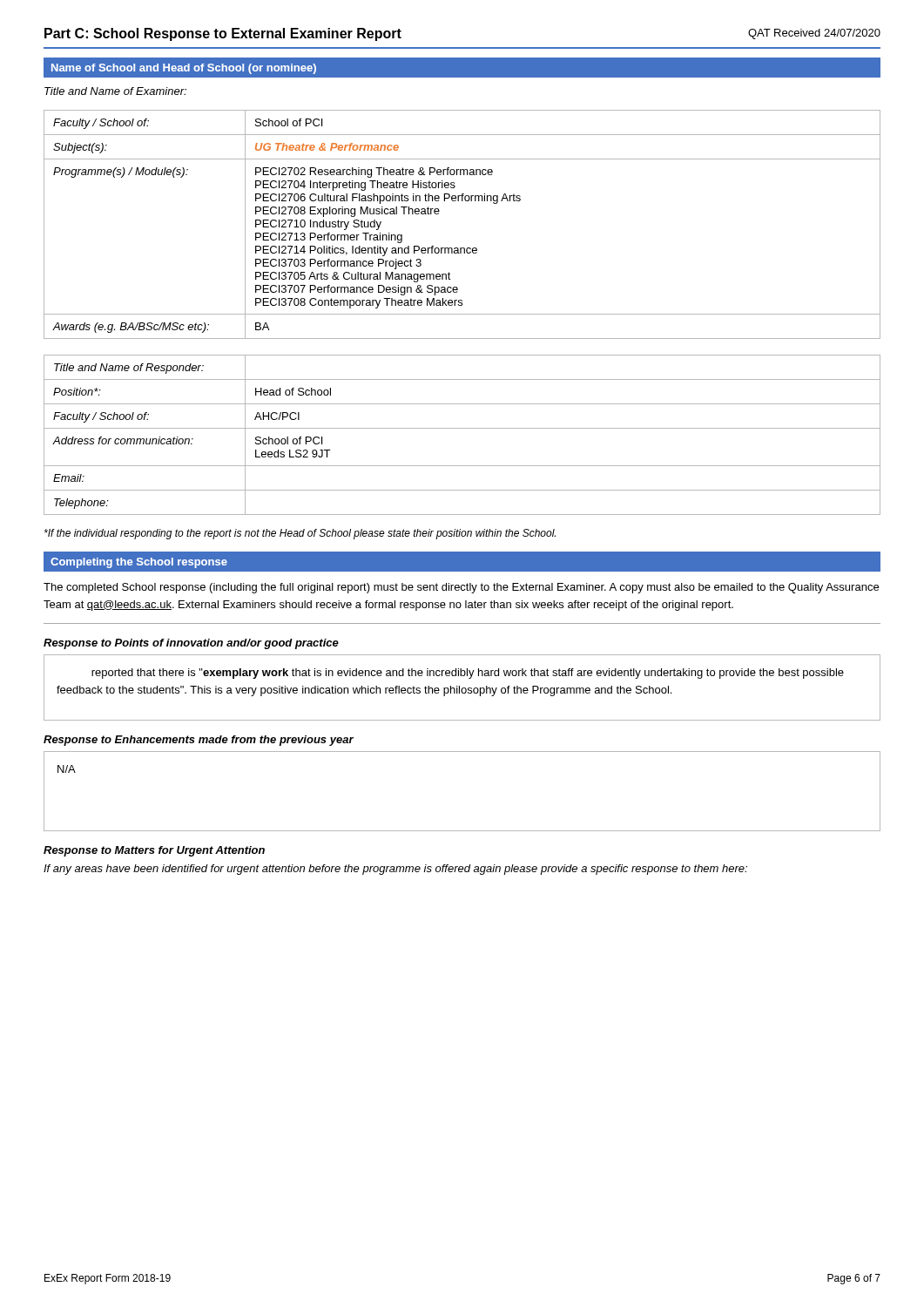The image size is (924, 1307).
Task: Click on the section header with the text "Completing the School response"
Action: point(139,562)
